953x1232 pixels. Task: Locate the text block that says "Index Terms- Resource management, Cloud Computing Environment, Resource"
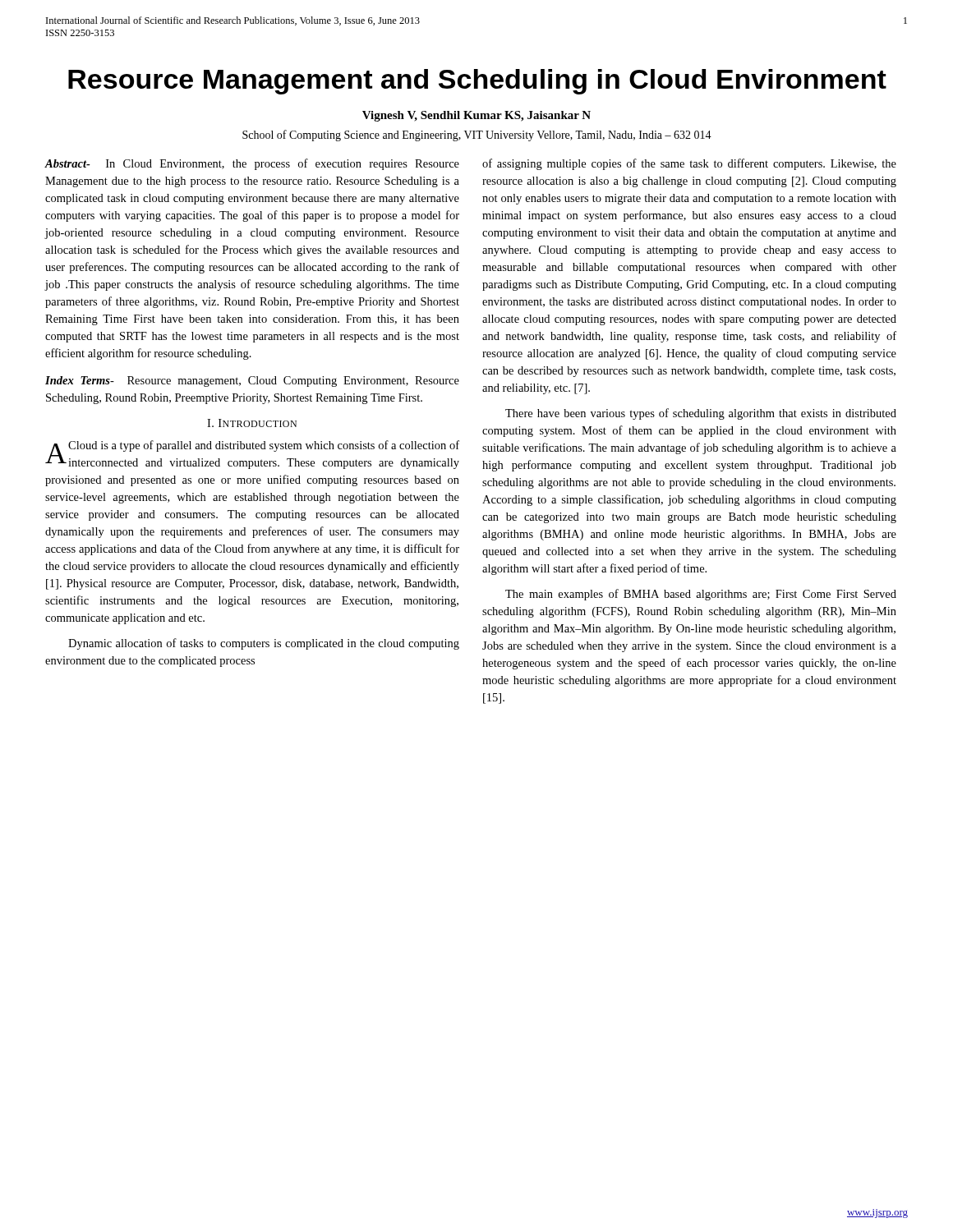[252, 389]
